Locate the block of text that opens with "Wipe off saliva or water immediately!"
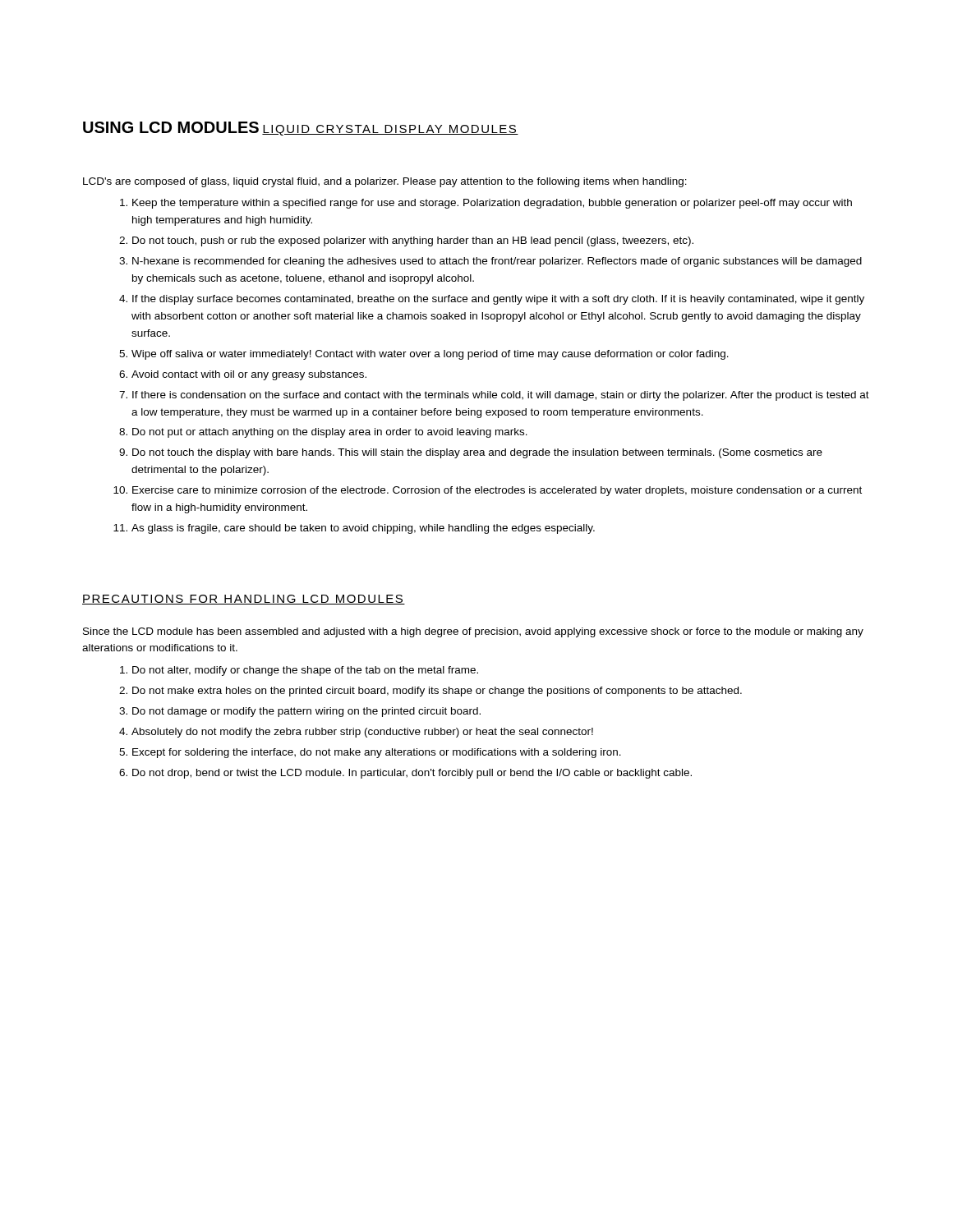 (x=430, y=353)
